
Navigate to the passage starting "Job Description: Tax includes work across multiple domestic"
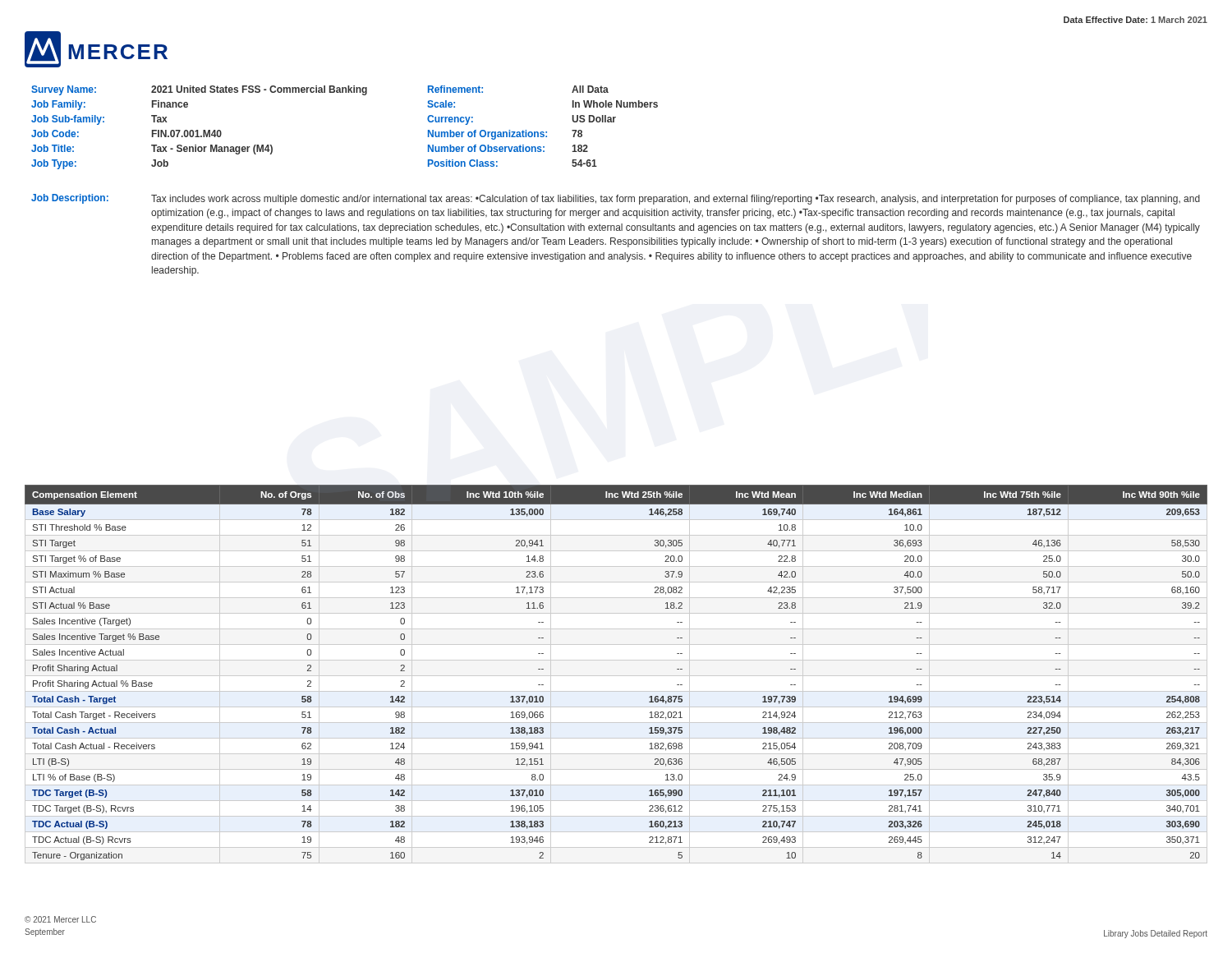[616, 235]
